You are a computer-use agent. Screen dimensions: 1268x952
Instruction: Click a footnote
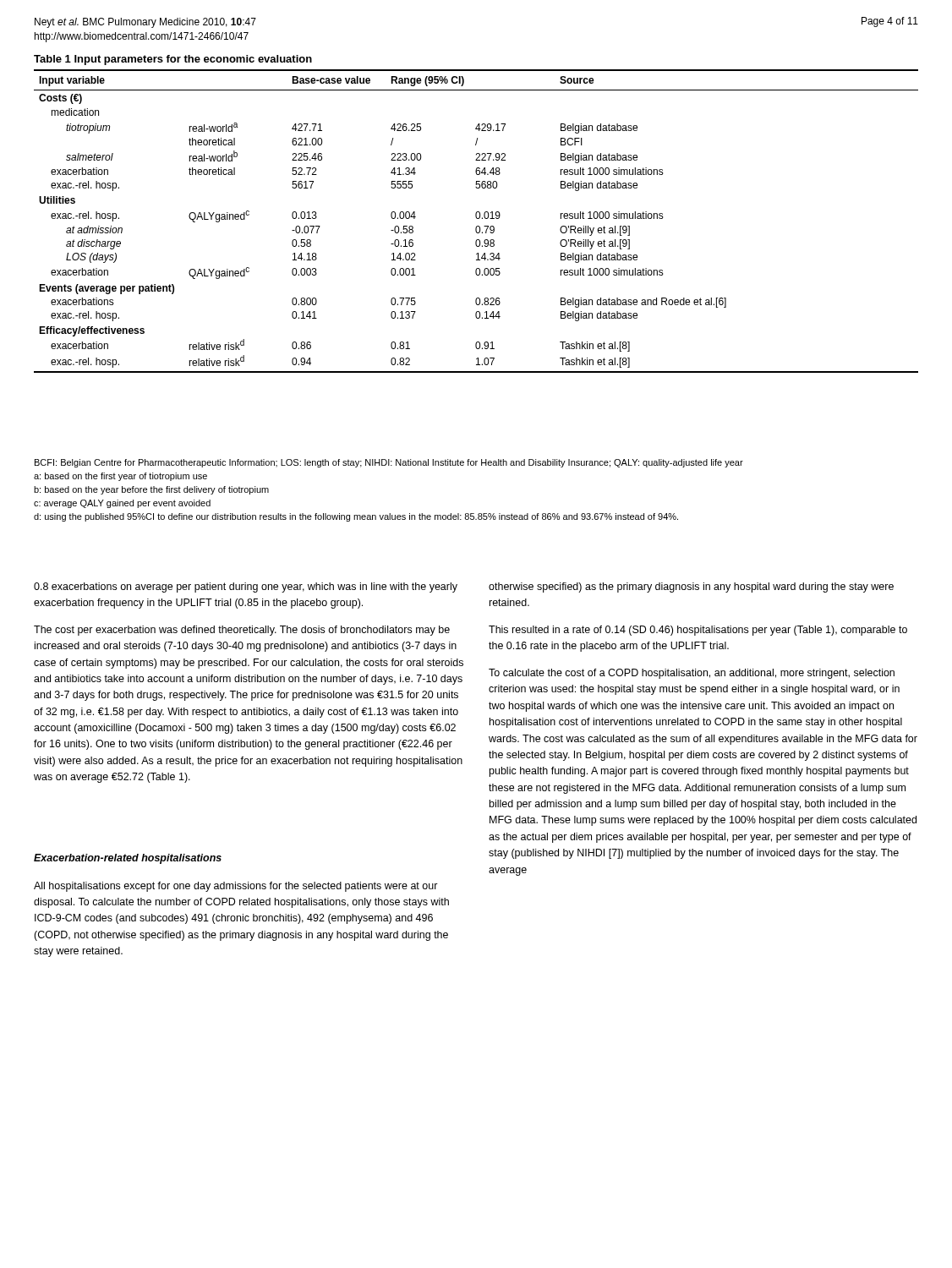(x=388, y=489)
